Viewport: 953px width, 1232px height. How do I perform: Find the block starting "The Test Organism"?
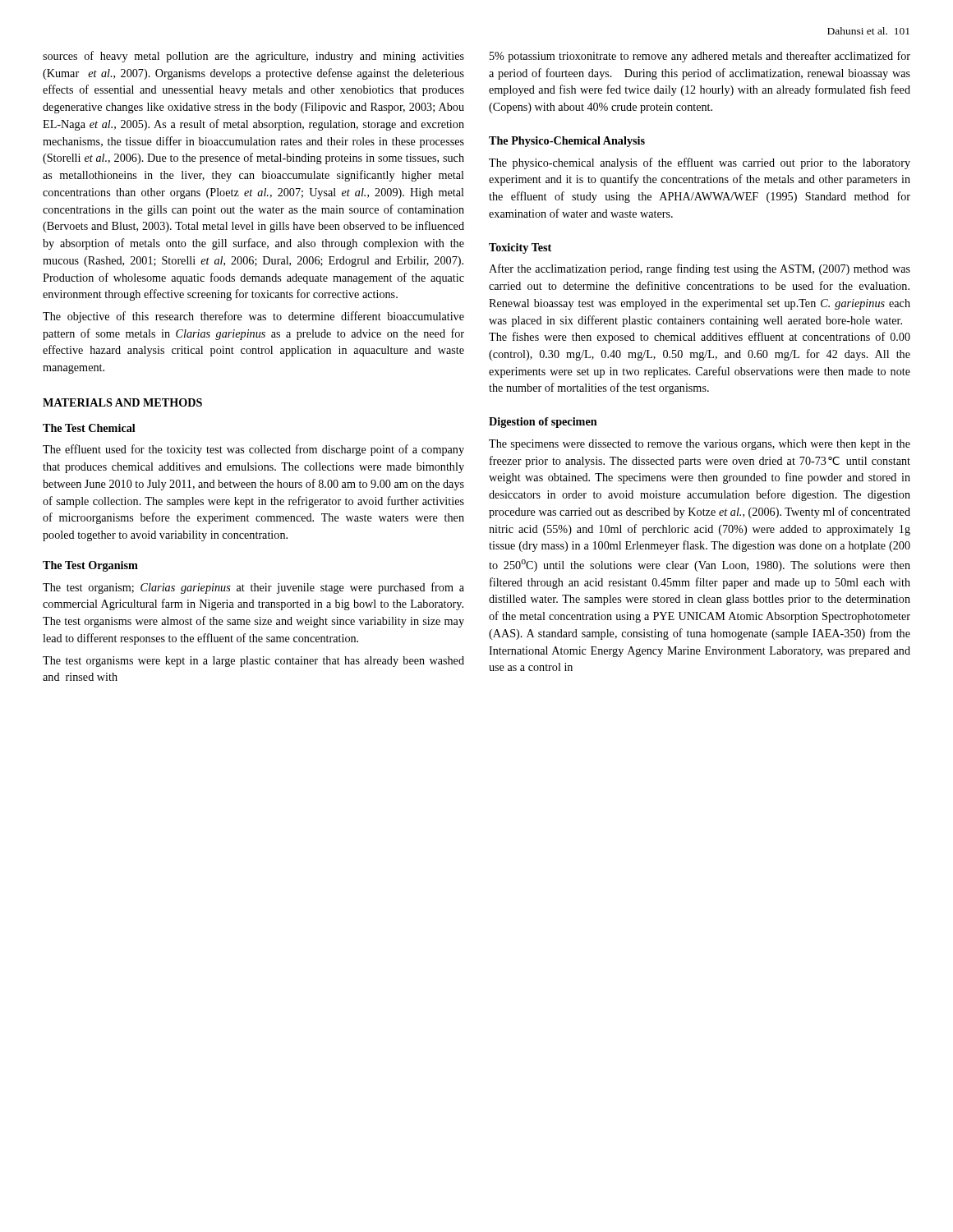90,565
